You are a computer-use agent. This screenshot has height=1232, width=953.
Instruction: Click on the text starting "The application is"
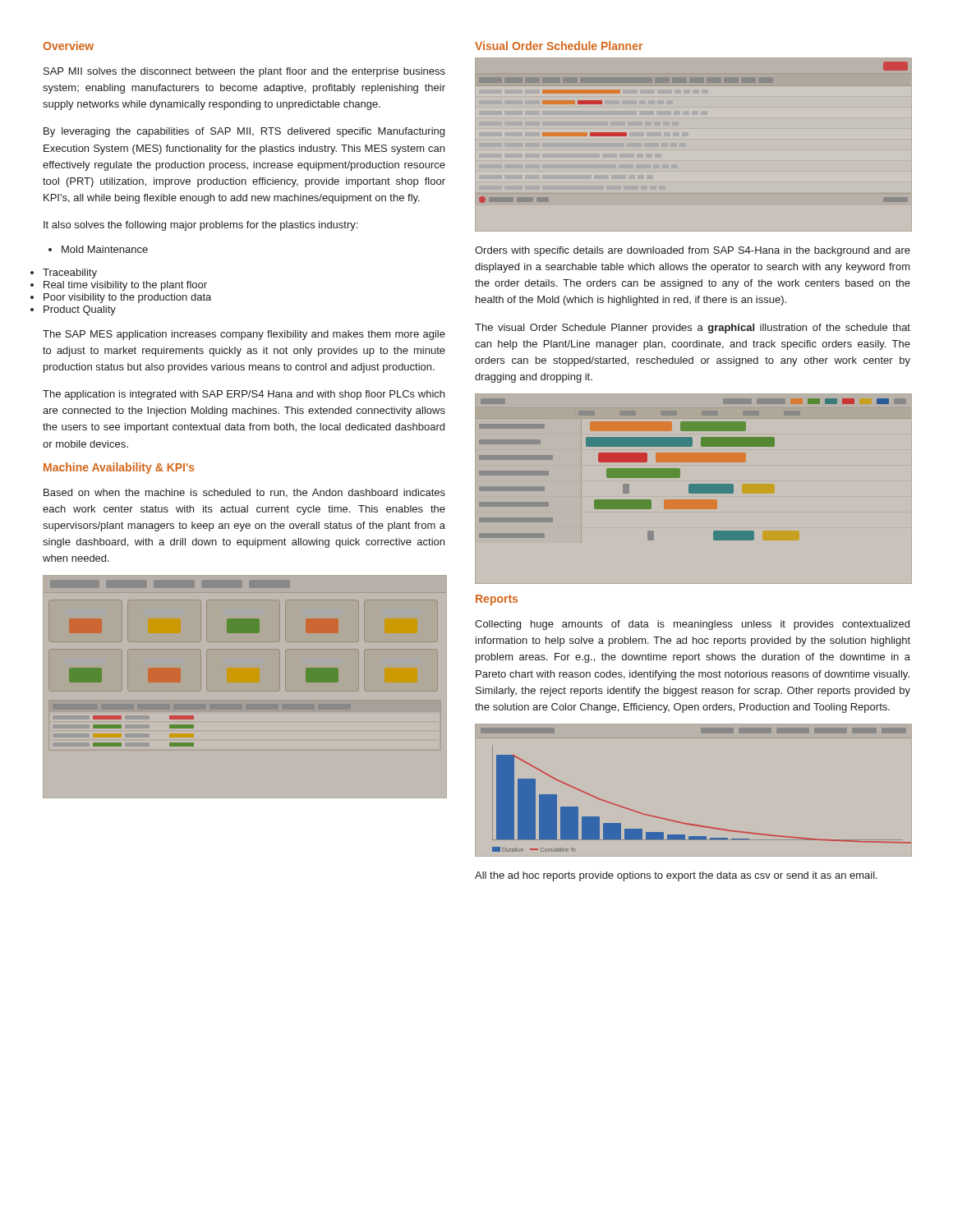pyautogui.click(x=244, y=419)
